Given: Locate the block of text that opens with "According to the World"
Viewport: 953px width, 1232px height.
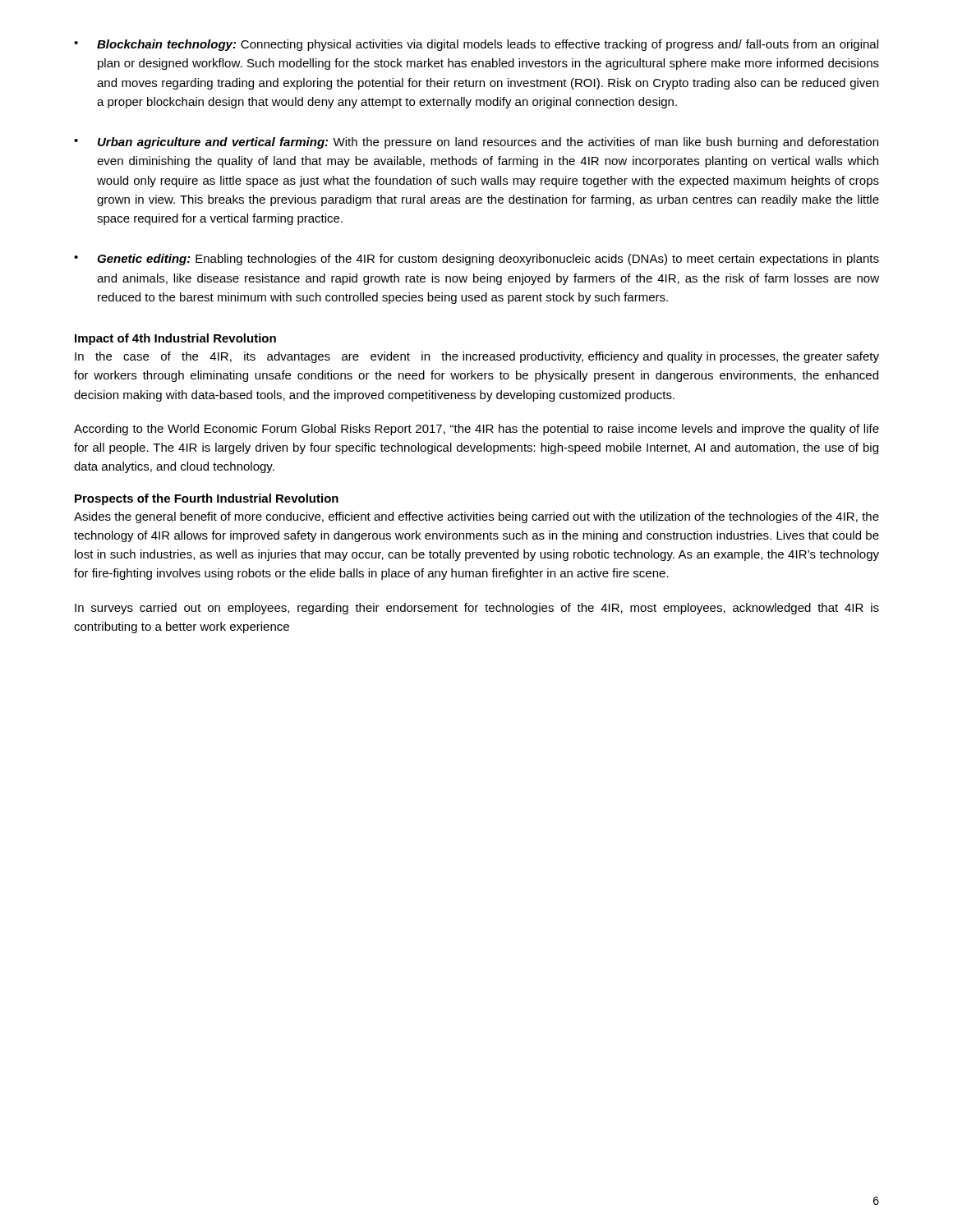Looking at the screenshot, I should click(476, 447).
